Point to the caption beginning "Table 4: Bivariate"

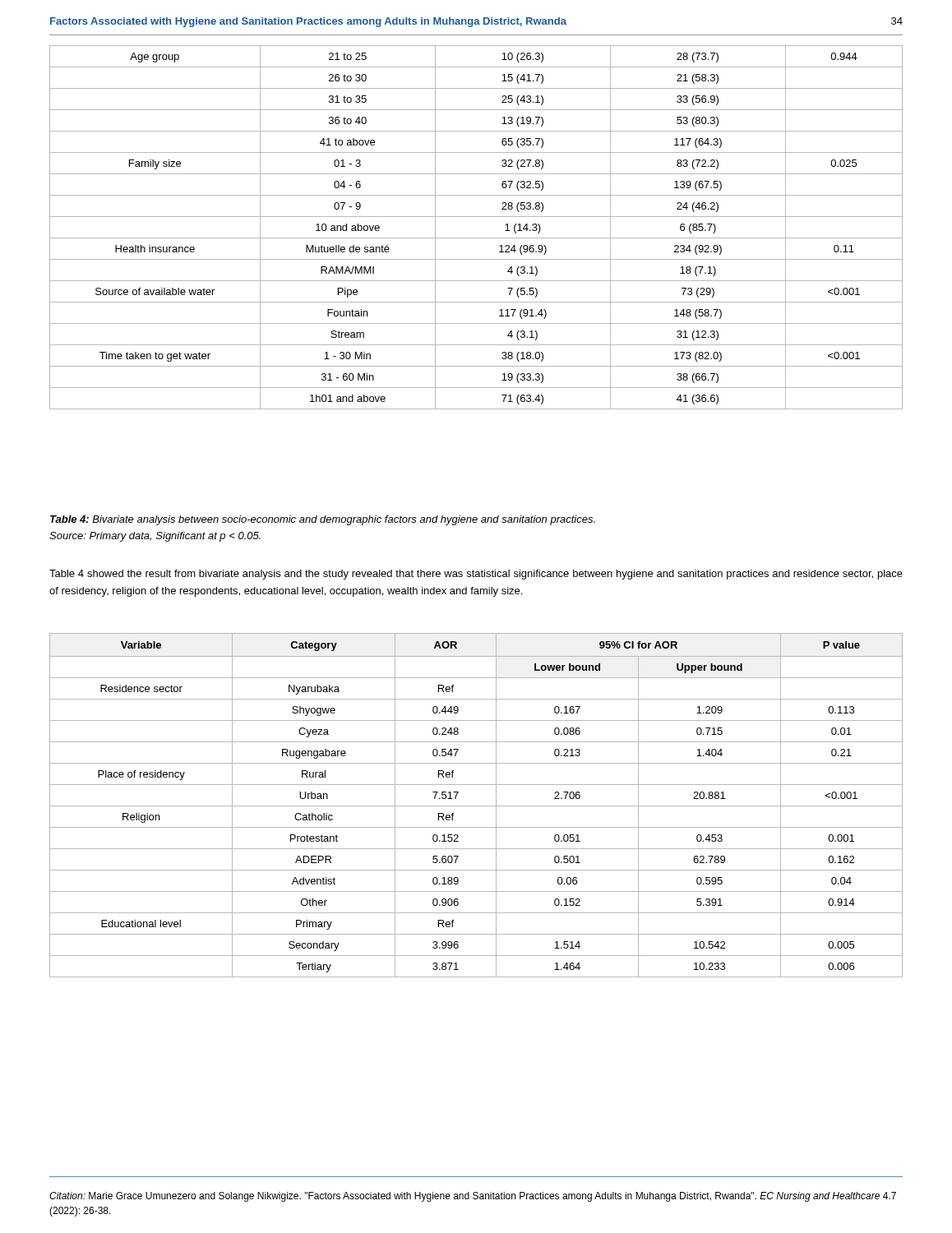[323, 527]
